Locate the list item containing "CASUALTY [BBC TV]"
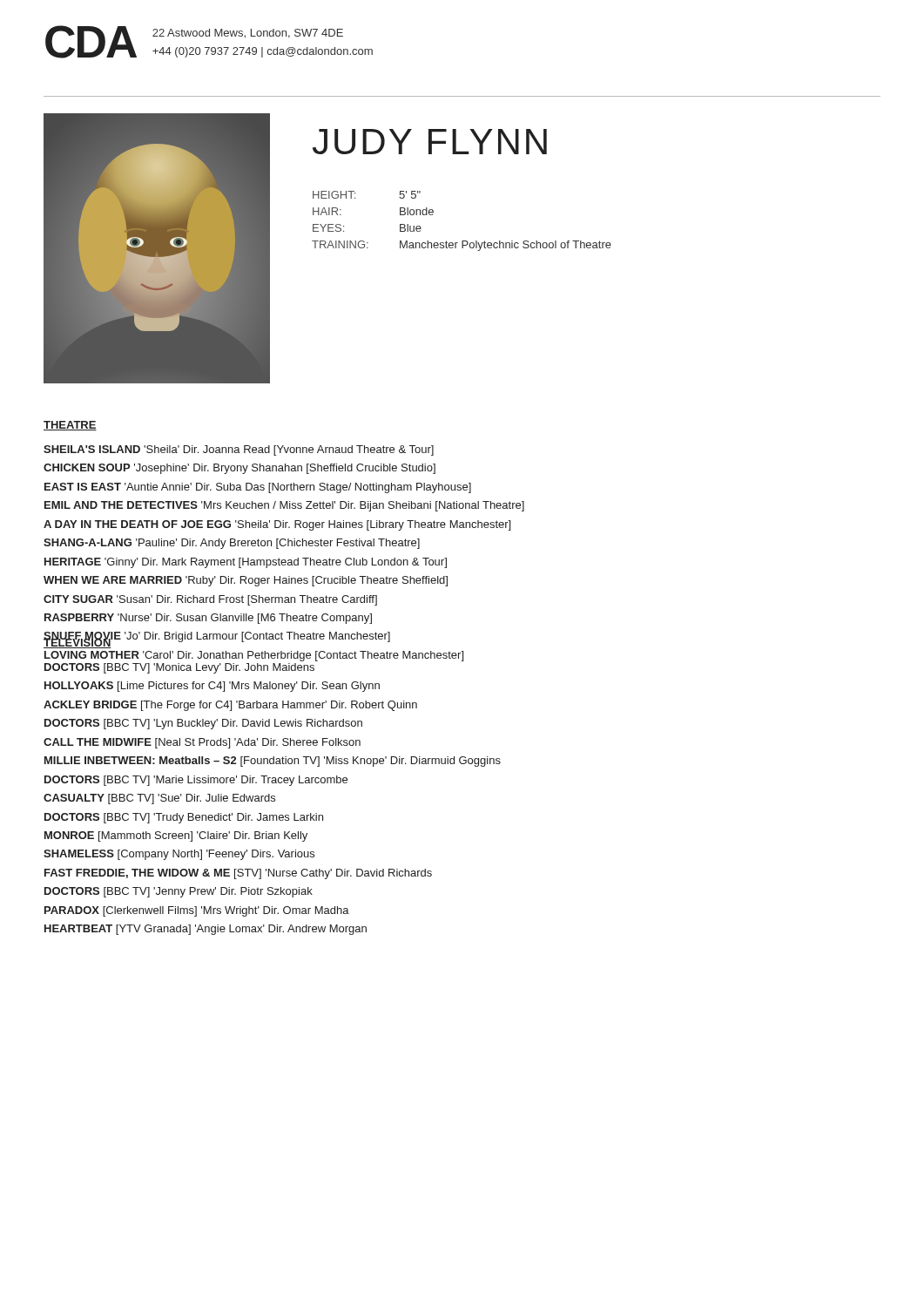 [x=160, y=798]
